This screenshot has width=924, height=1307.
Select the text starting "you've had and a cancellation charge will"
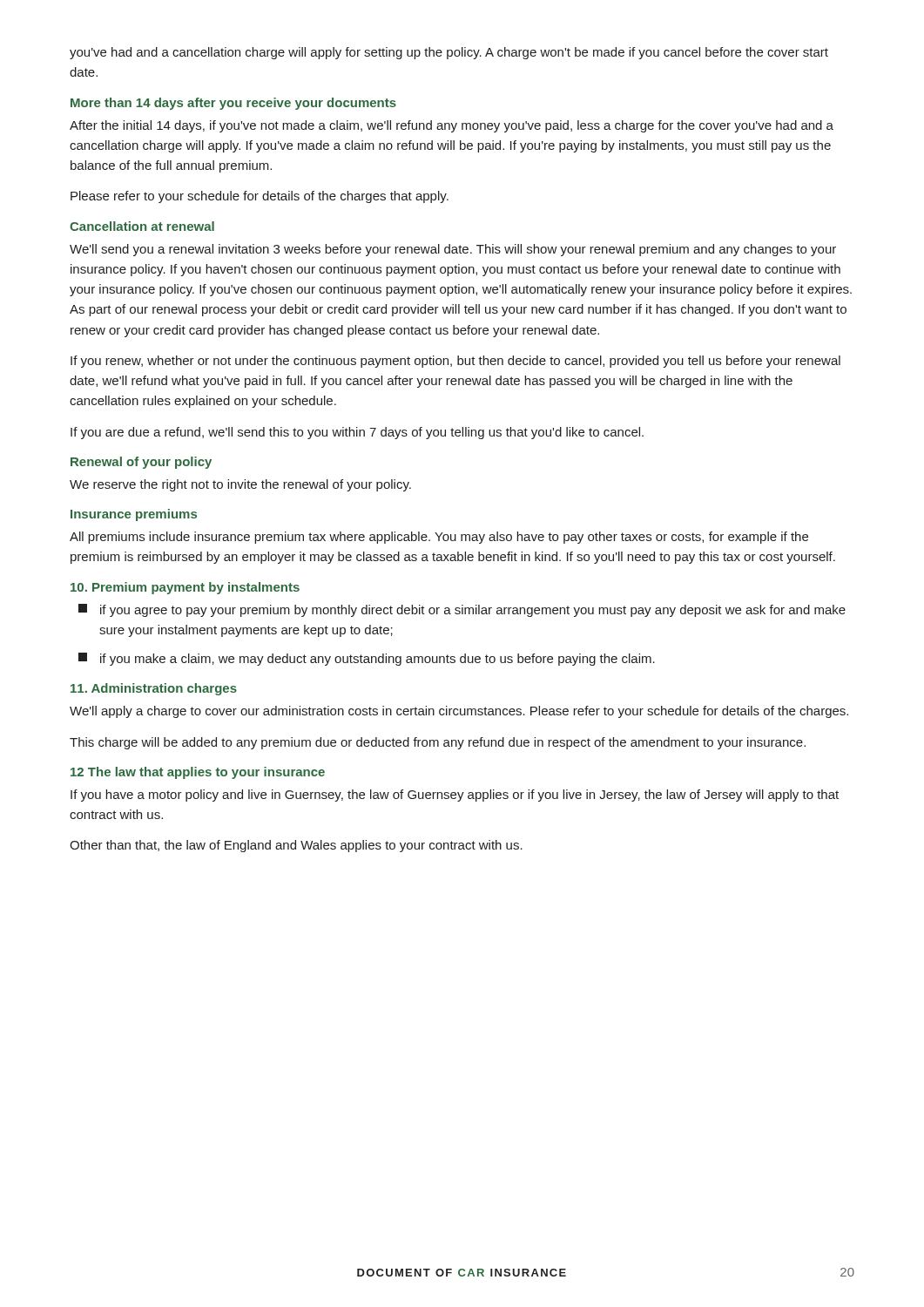pos(449,62)
